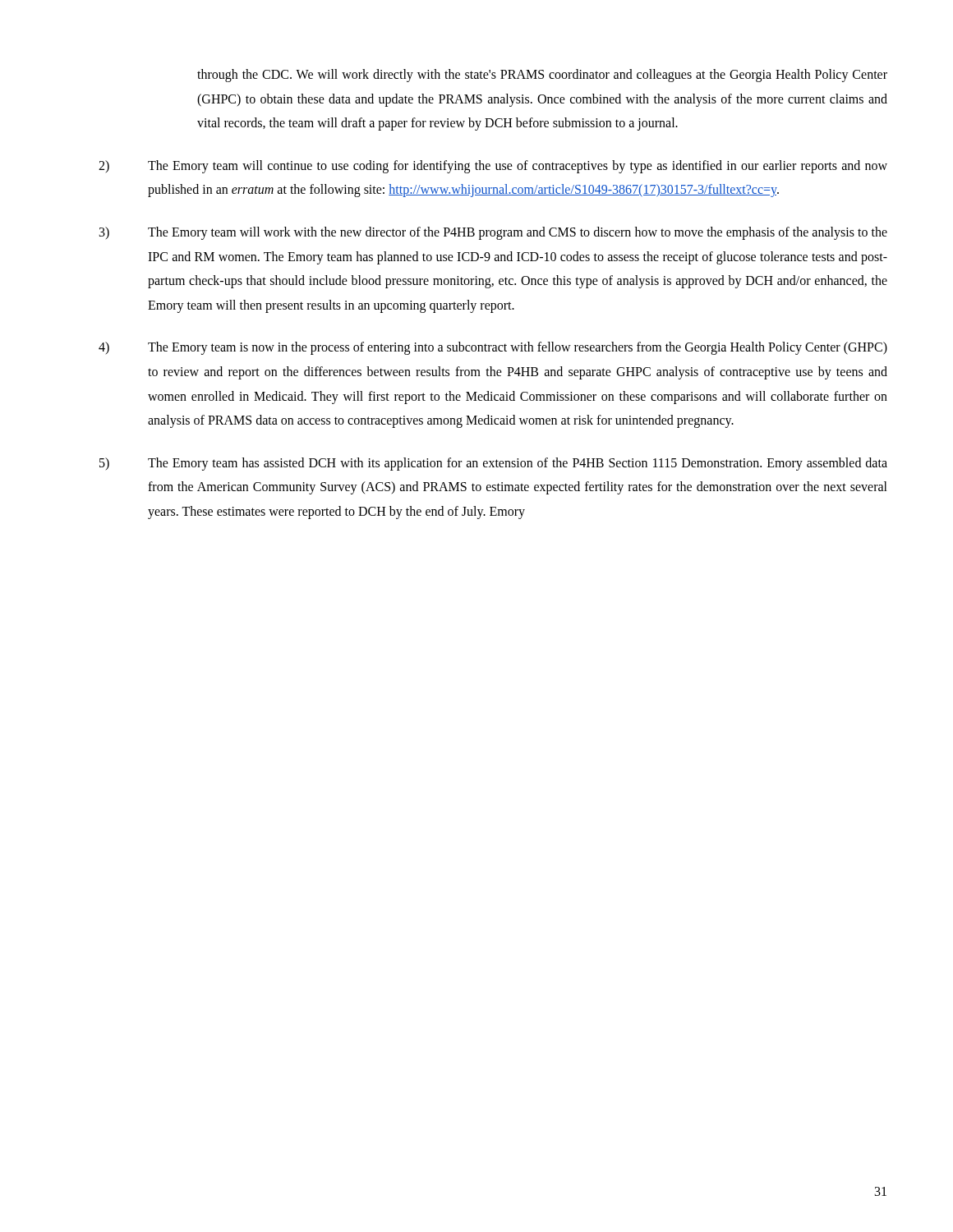Find the passage starting "2) The Emory team will continue to"
Screen dimensions: 1232x953
[x=493, y=178]
